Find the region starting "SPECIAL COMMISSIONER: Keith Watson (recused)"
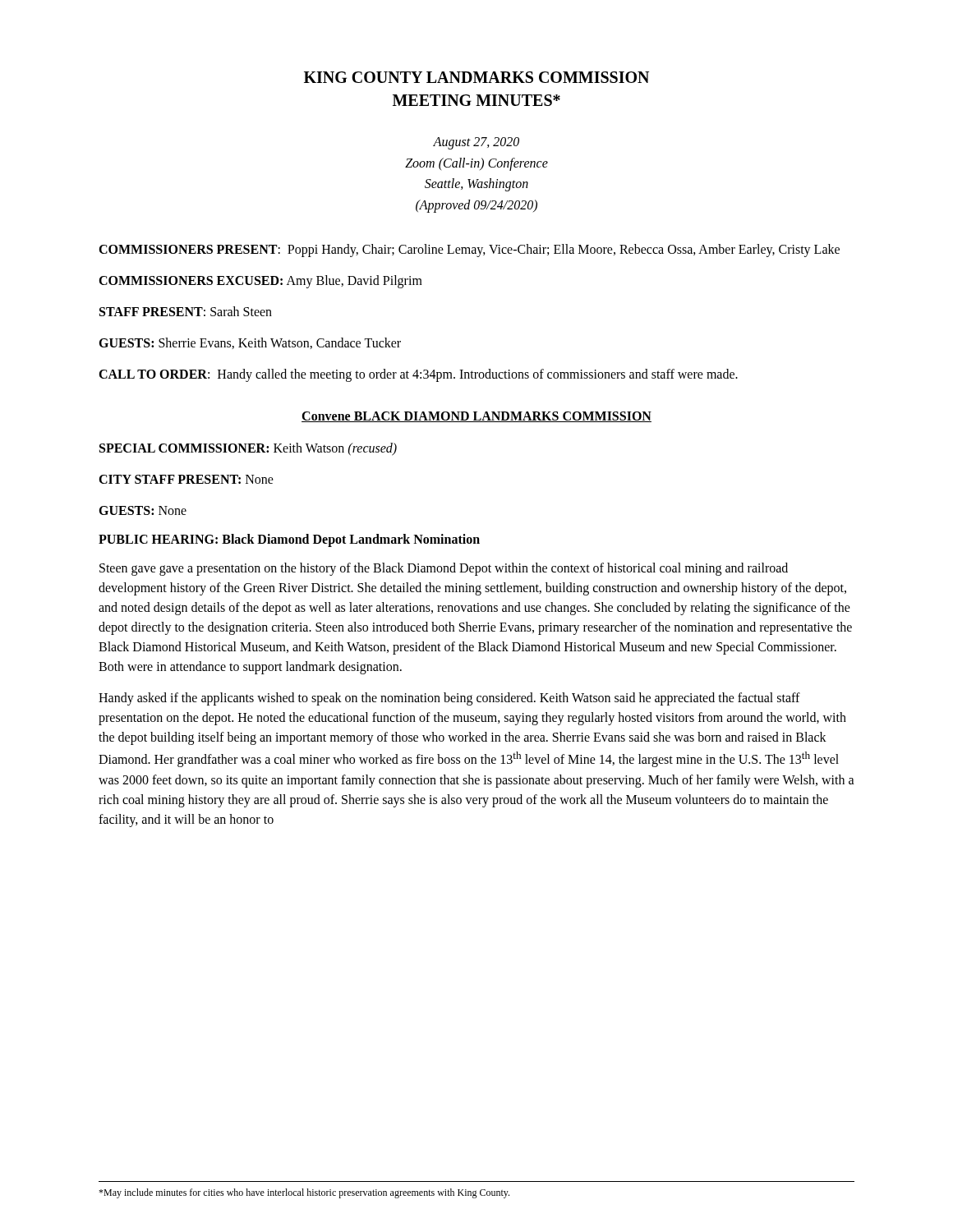Screen dimensions: 1232x953 pos(248,448)
